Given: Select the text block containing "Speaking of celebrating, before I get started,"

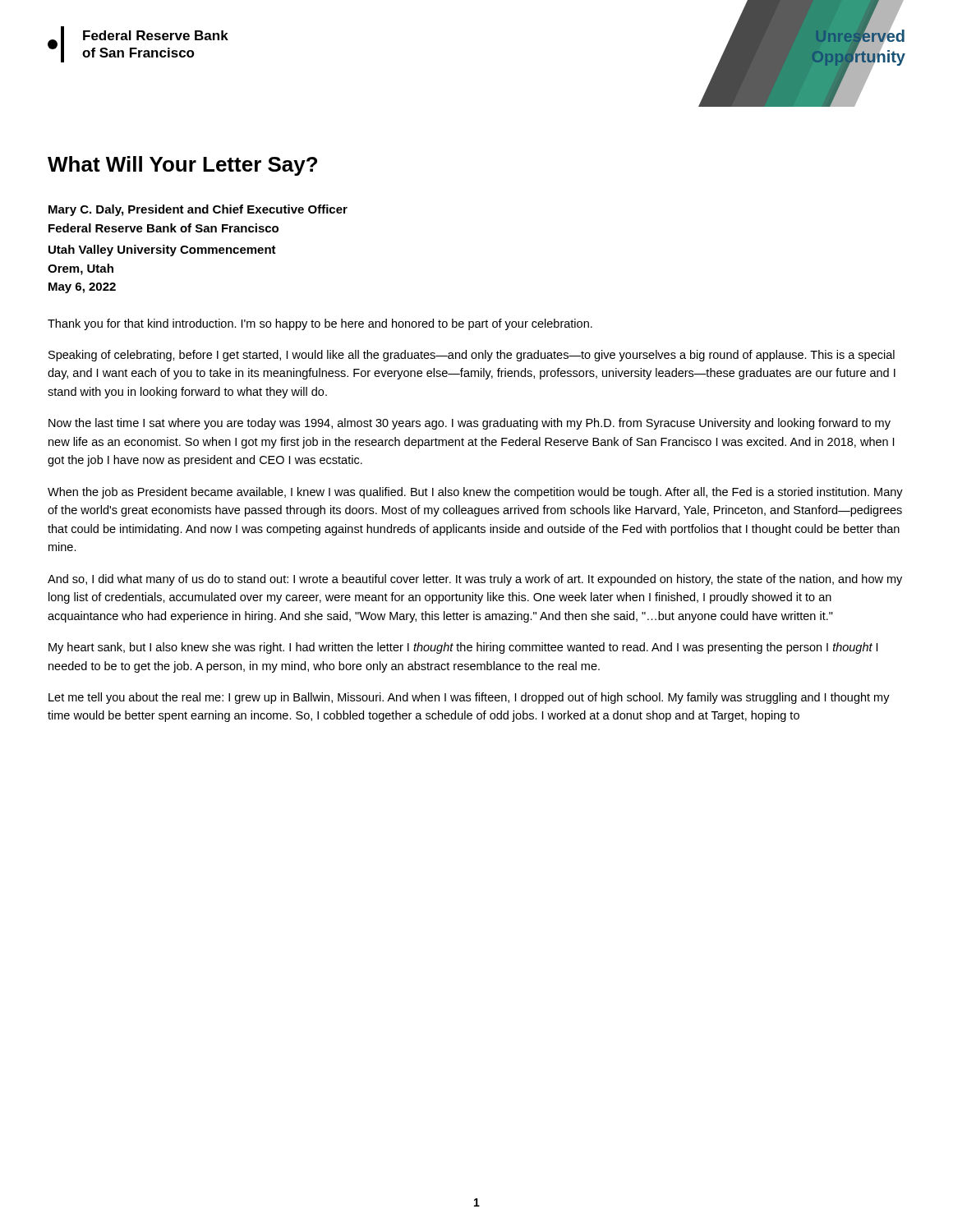Looking at the screenshot, I should click(x=472, y=373).
